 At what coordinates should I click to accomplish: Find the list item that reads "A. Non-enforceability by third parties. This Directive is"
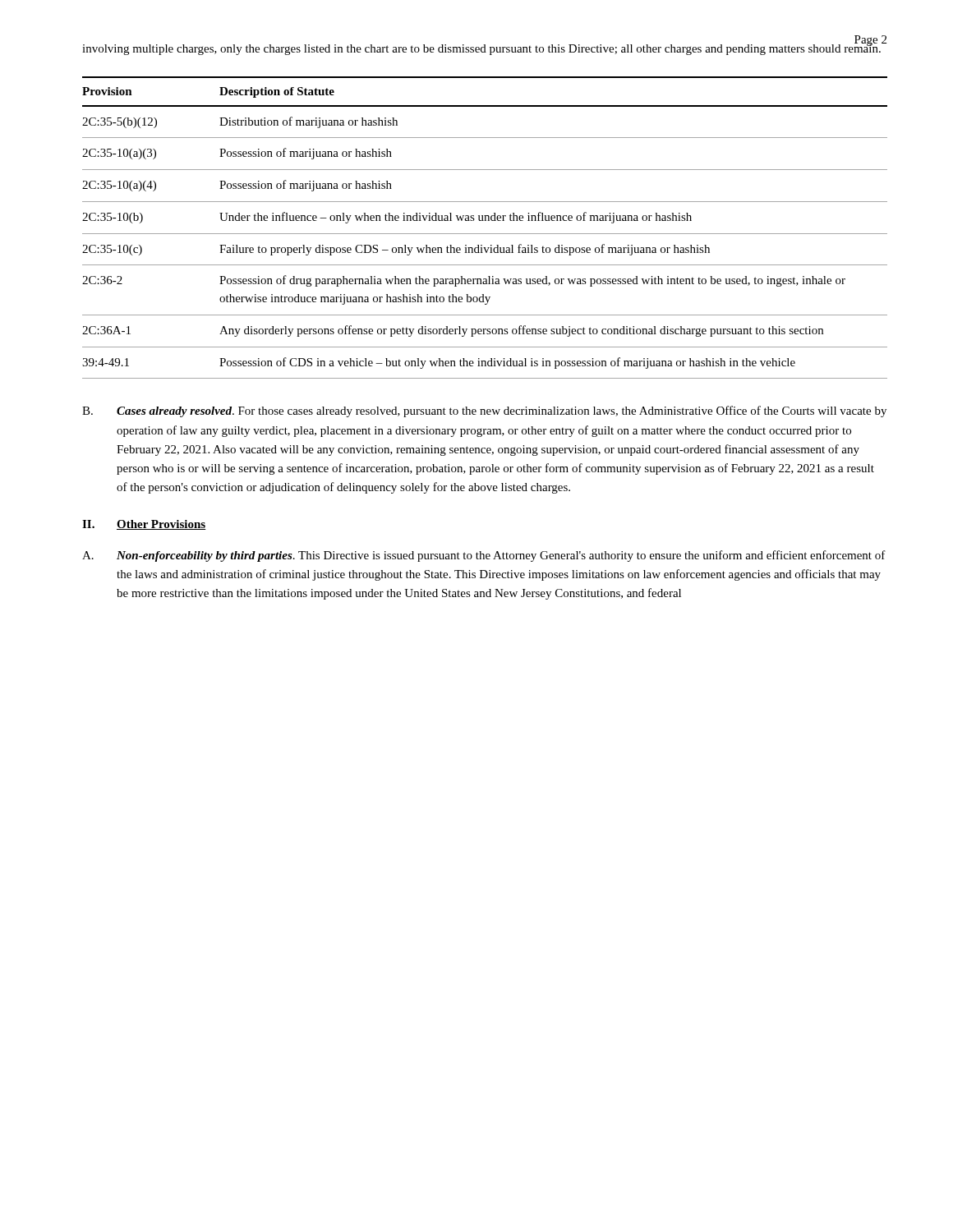coord(485,574)
